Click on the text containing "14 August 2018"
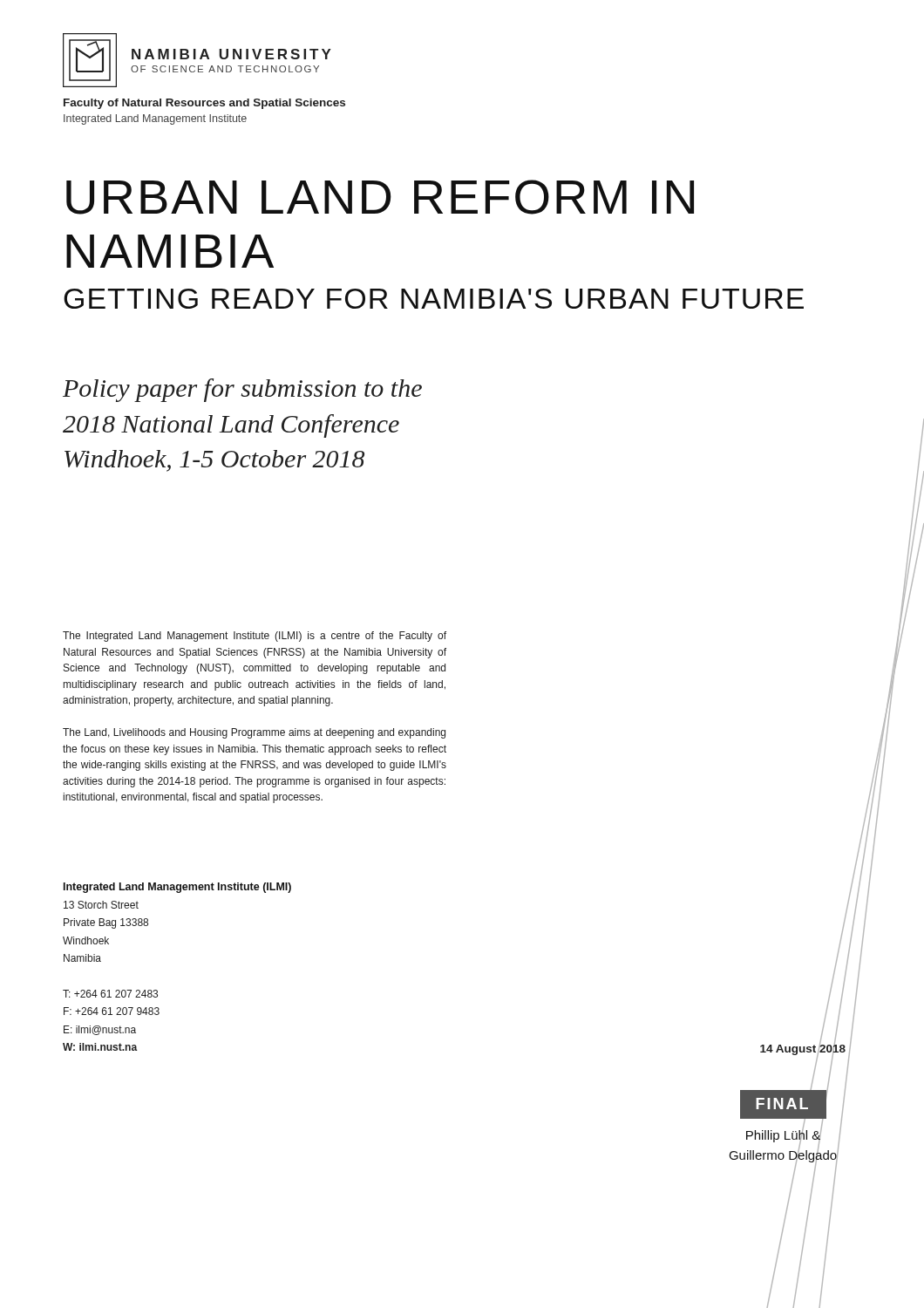The width and height of the screenshot is (924, 1308). [803, 1049]
